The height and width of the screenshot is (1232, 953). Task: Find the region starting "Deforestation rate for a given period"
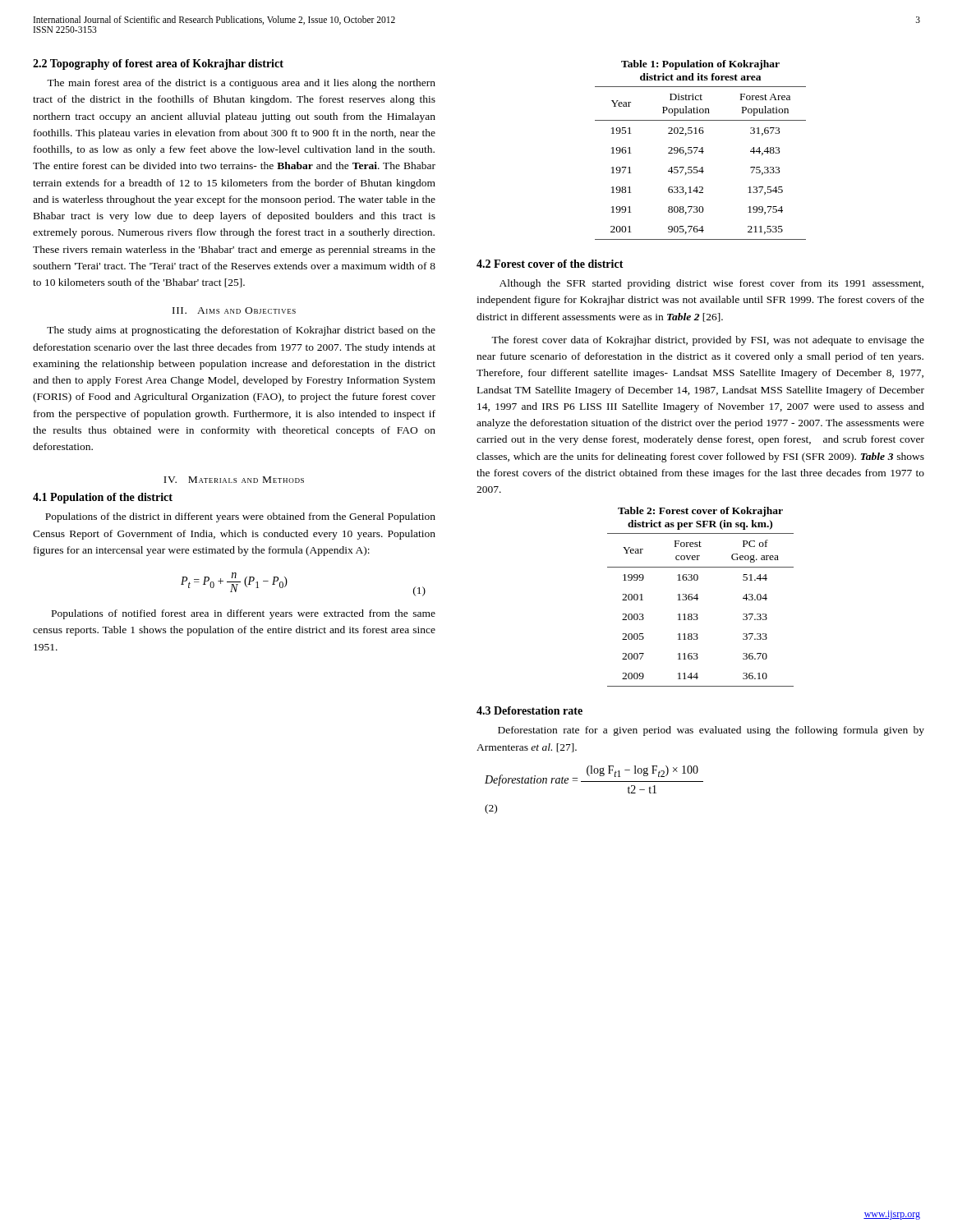[x=700, y=738]
